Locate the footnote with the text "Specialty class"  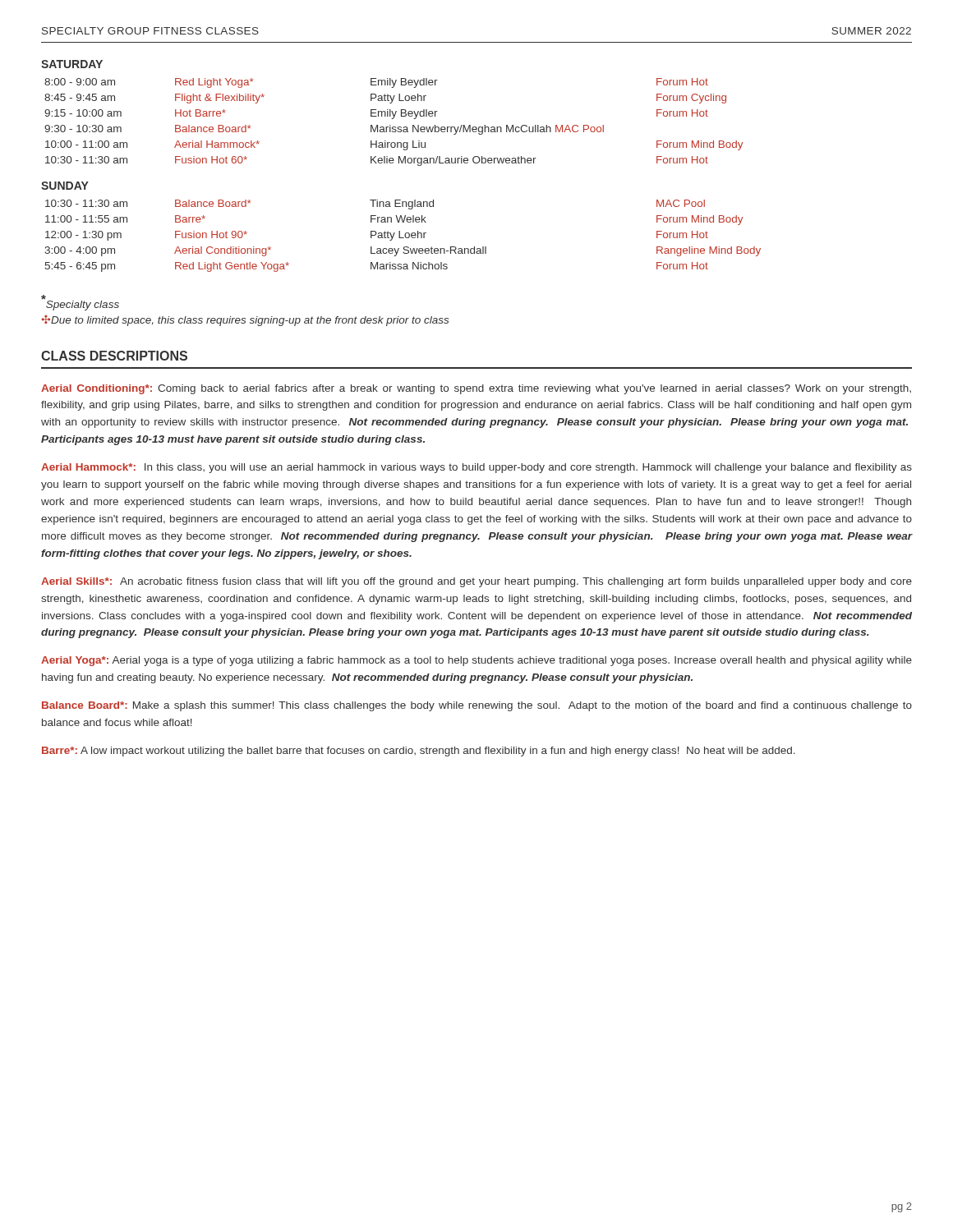[x=80, y=301]
